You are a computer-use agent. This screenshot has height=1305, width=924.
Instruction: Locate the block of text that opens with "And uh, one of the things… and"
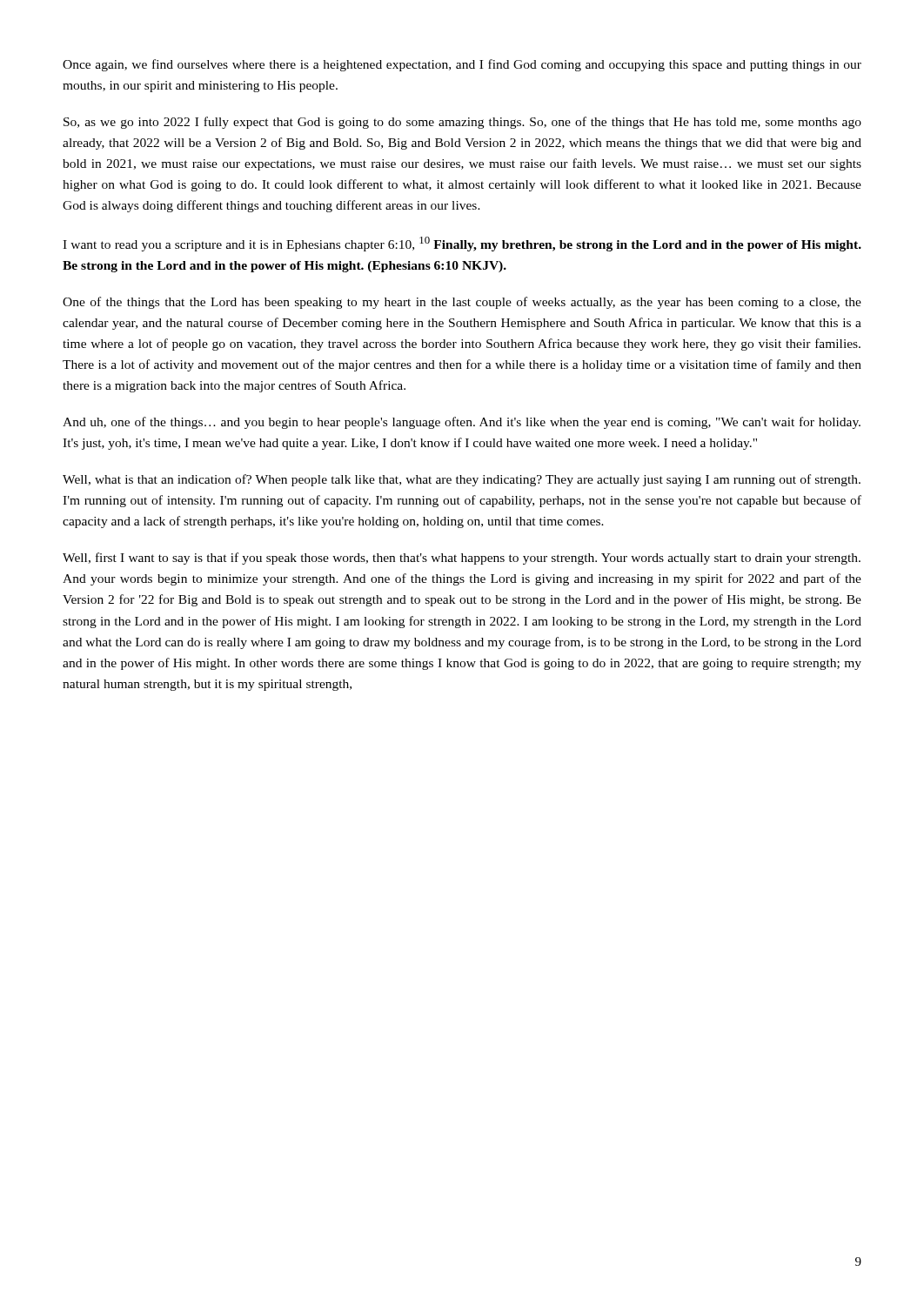tap(462, 432)
